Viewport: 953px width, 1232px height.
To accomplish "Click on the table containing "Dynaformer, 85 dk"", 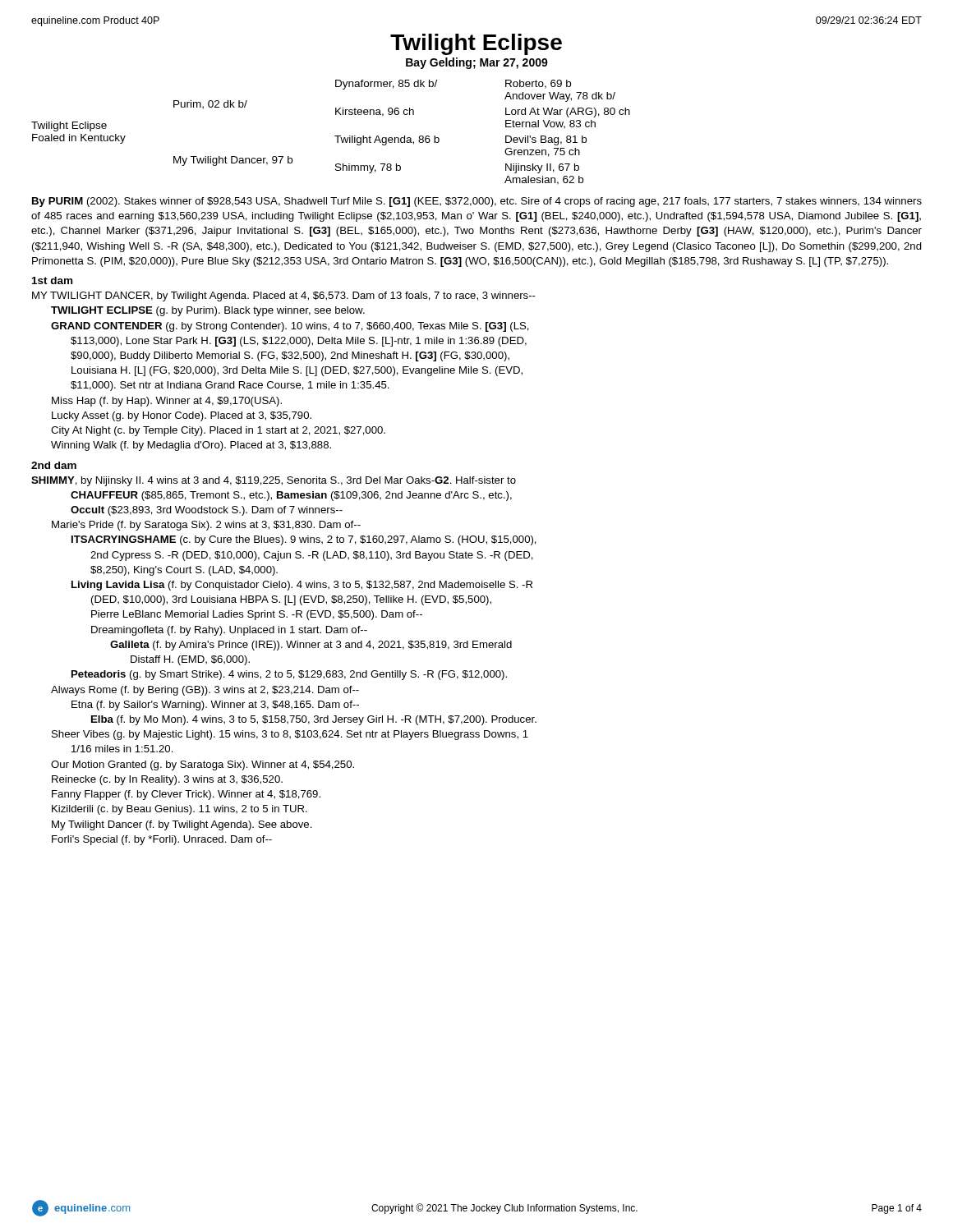I will pyautogui.click(x=476, y=131).
